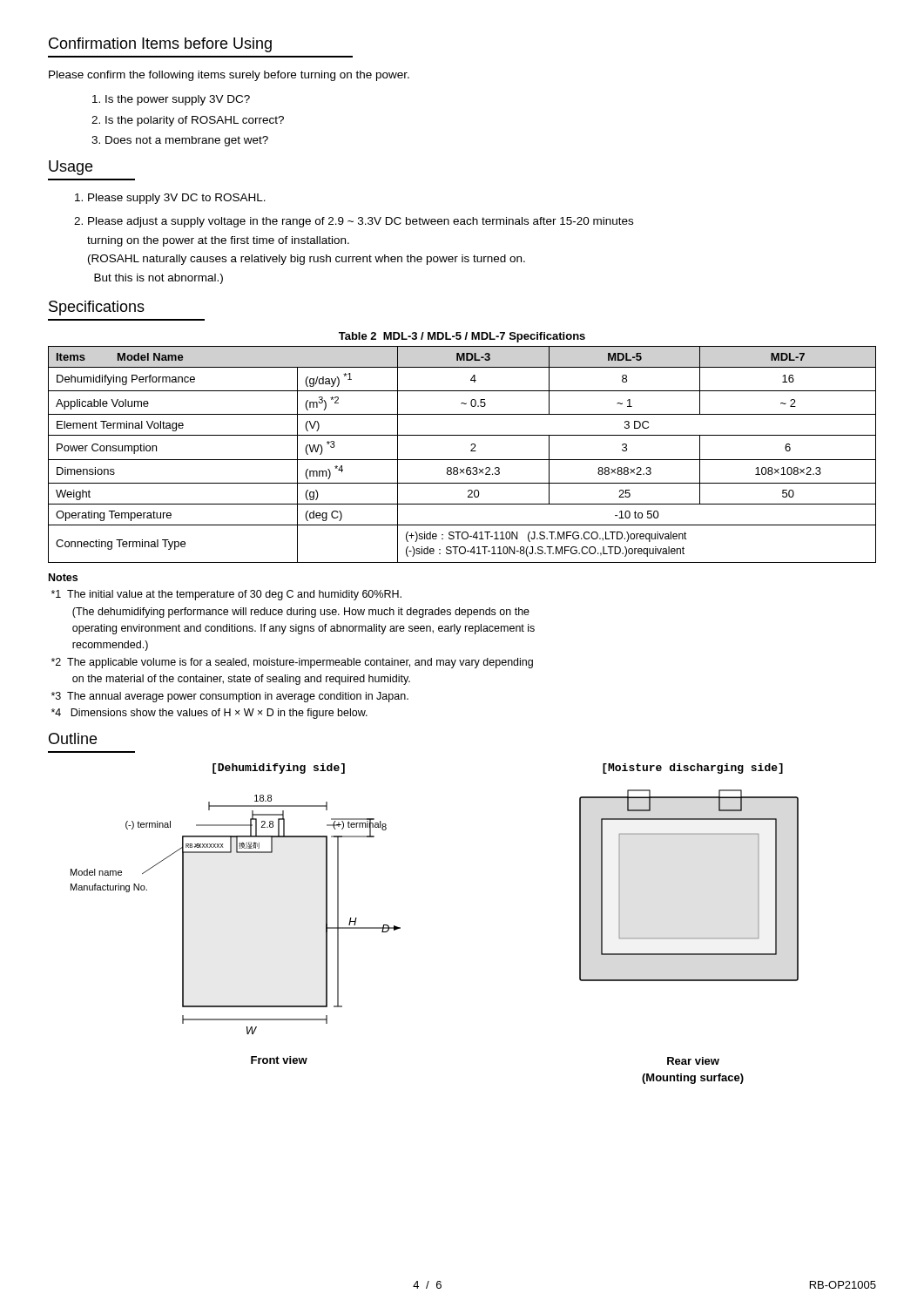
Task: Point to "Front view"
Action: click(x=279, y=1060)
